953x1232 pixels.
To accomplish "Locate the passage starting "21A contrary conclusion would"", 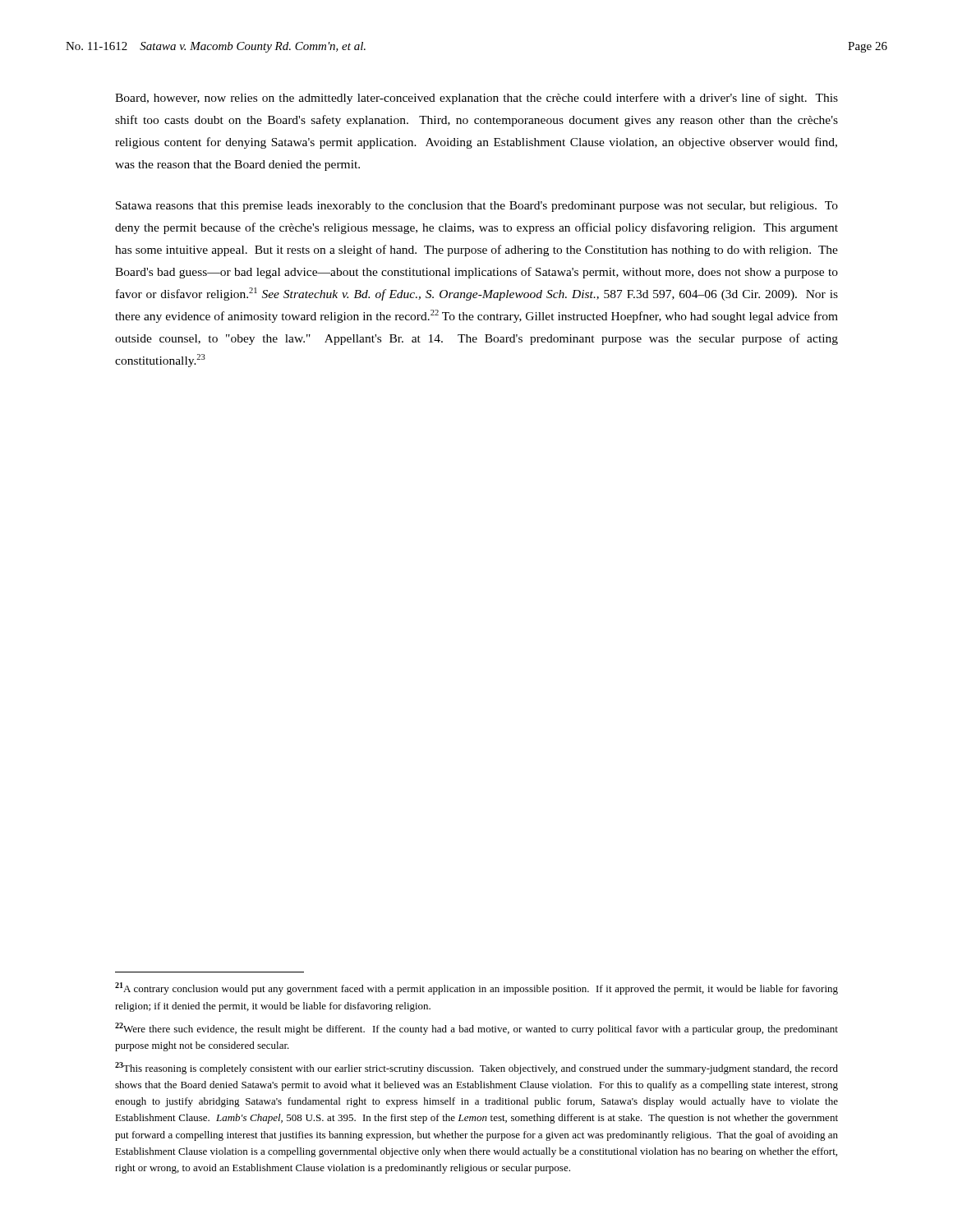I will pos(476,996).
